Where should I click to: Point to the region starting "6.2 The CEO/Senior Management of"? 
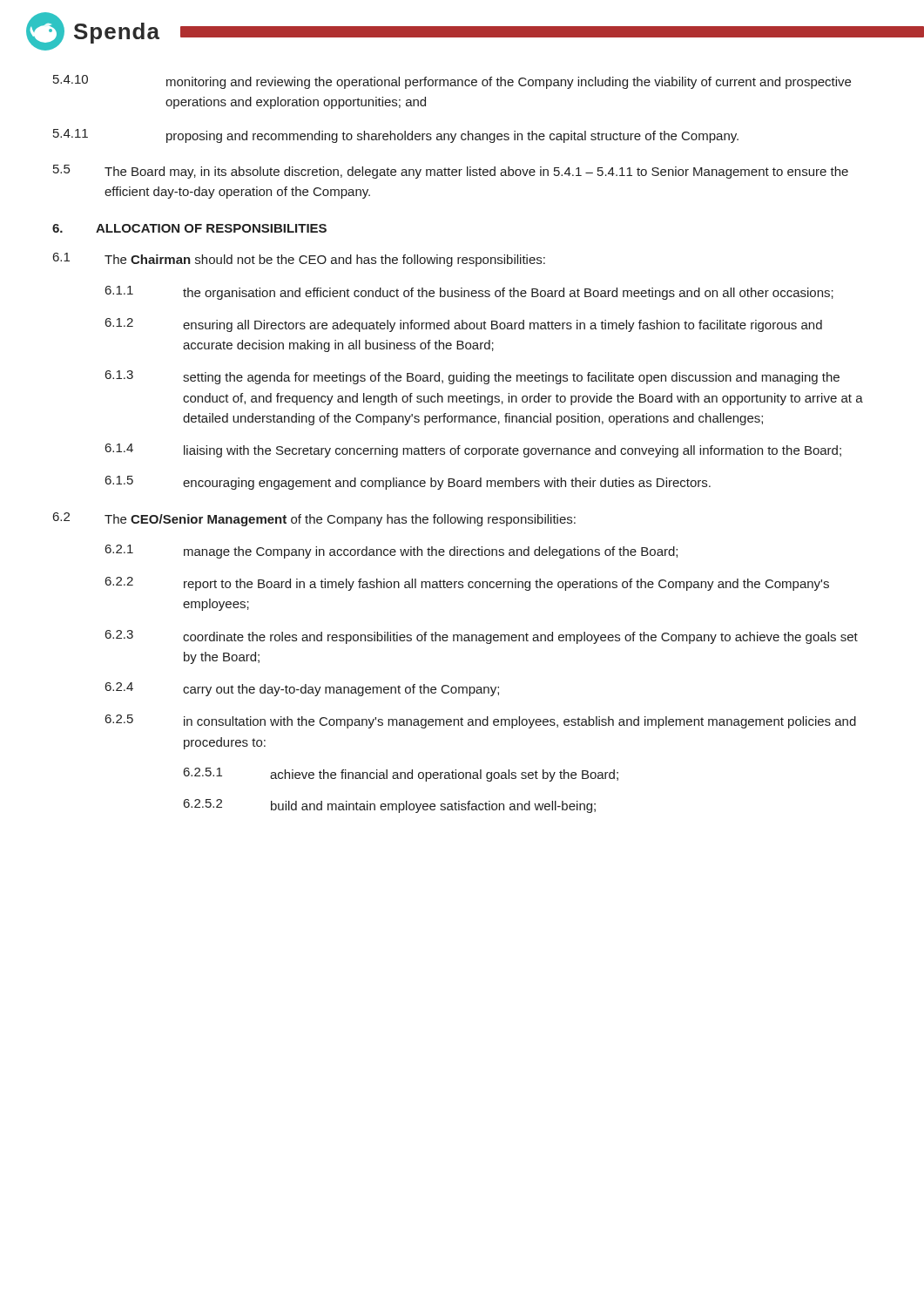462,519
